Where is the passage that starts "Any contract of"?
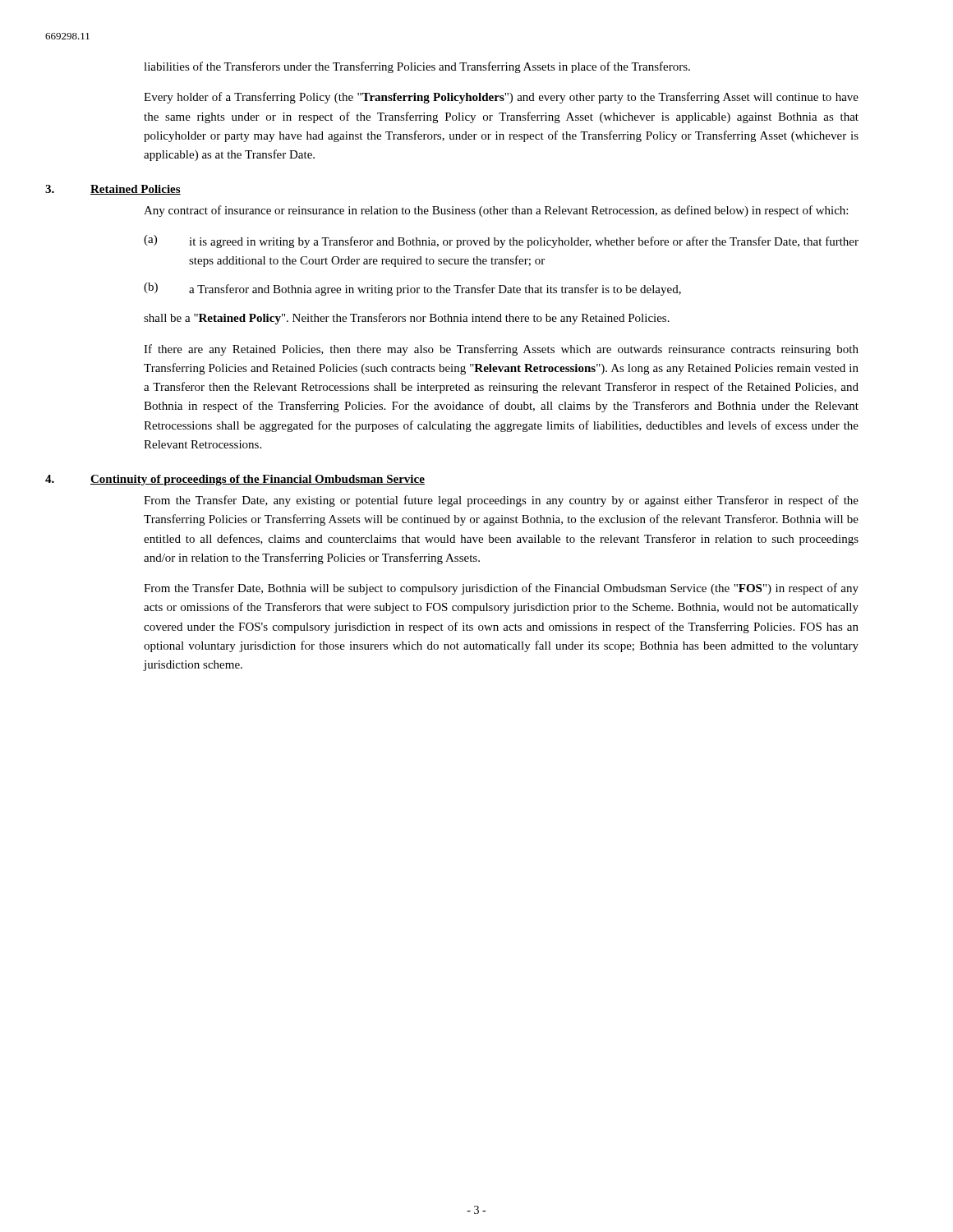 [501, 211]
